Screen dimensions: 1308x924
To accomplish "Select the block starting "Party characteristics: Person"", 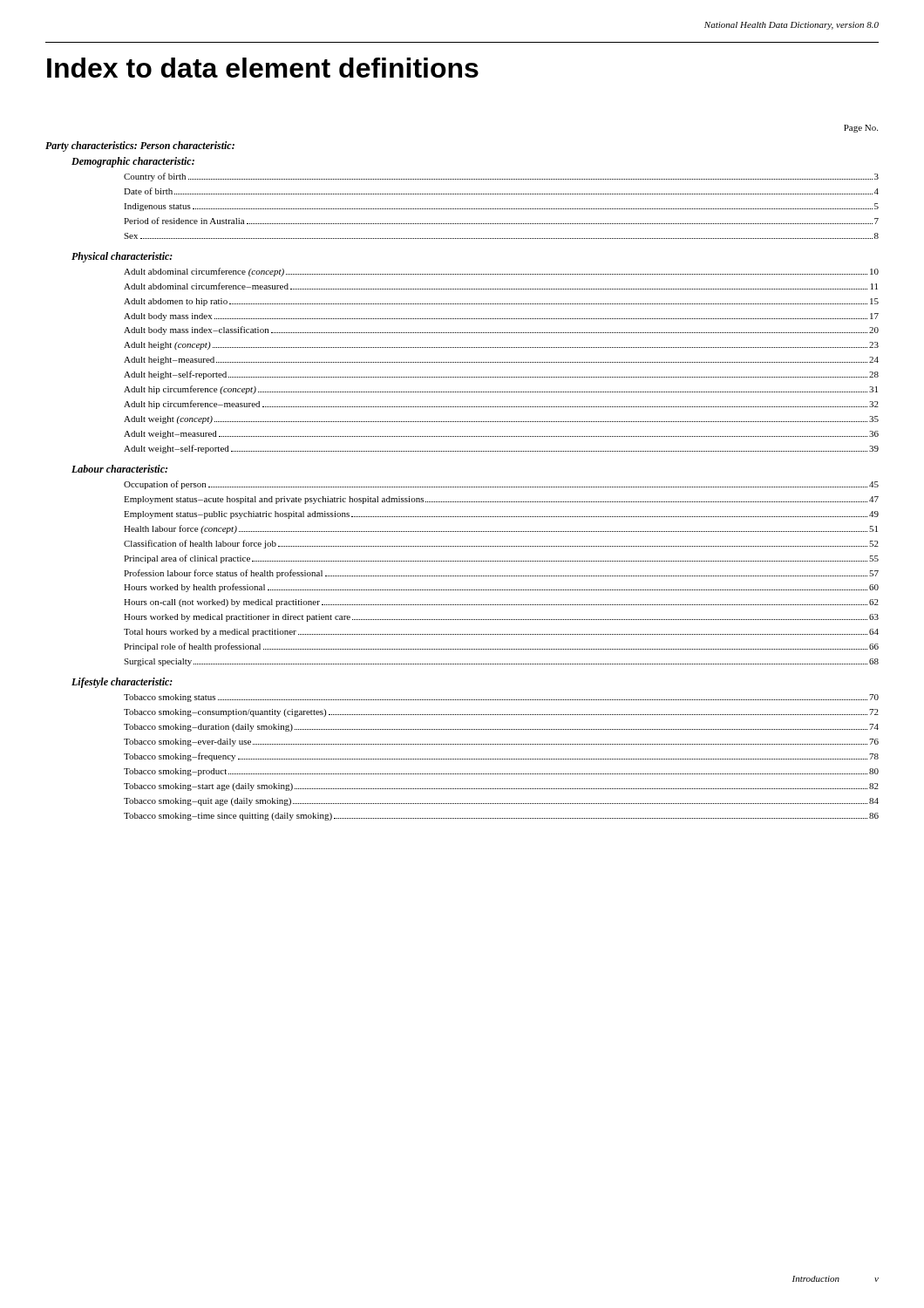I will pyautogui.click(x=140, y=146).
